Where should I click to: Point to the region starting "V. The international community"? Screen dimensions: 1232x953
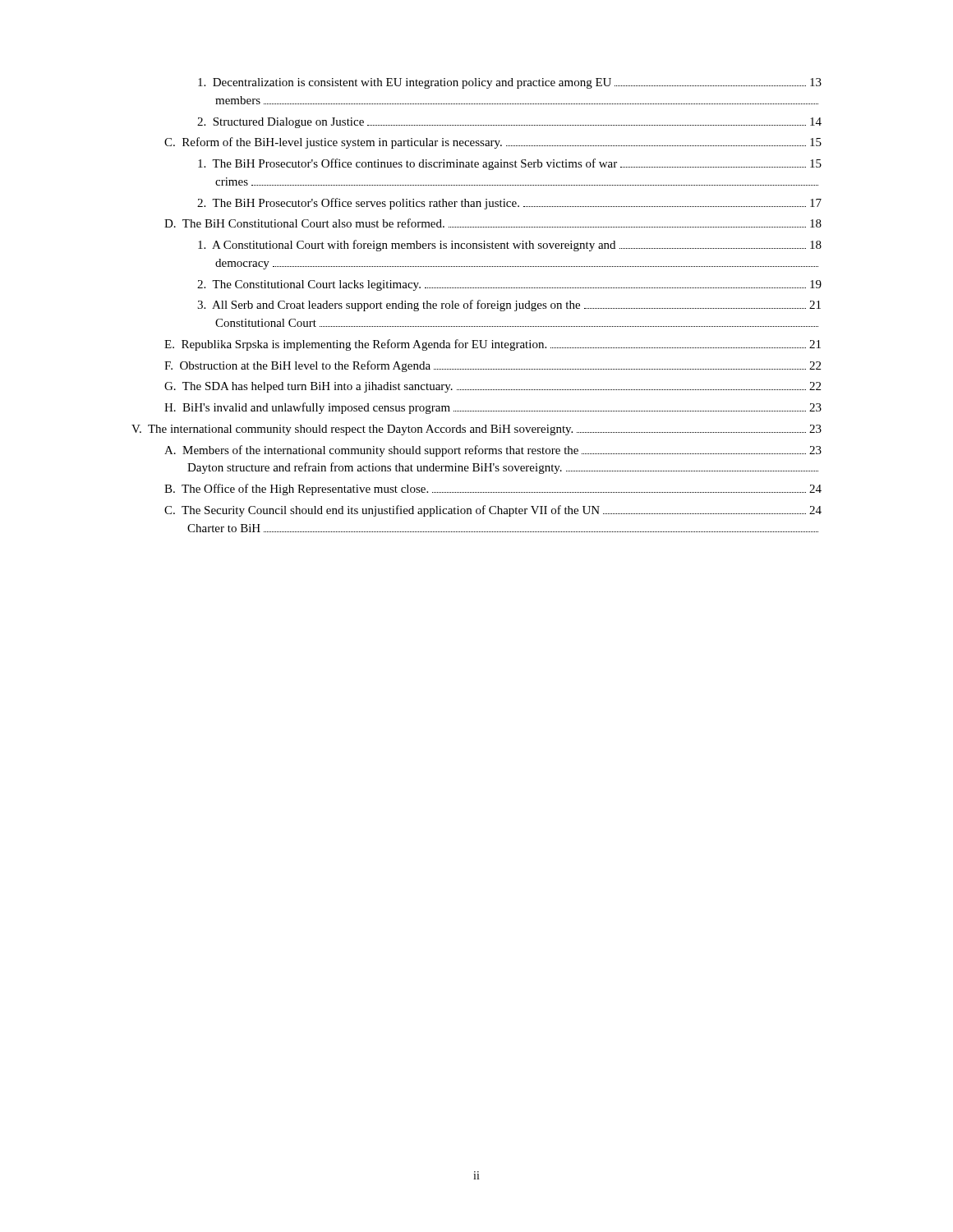[476, 429]
